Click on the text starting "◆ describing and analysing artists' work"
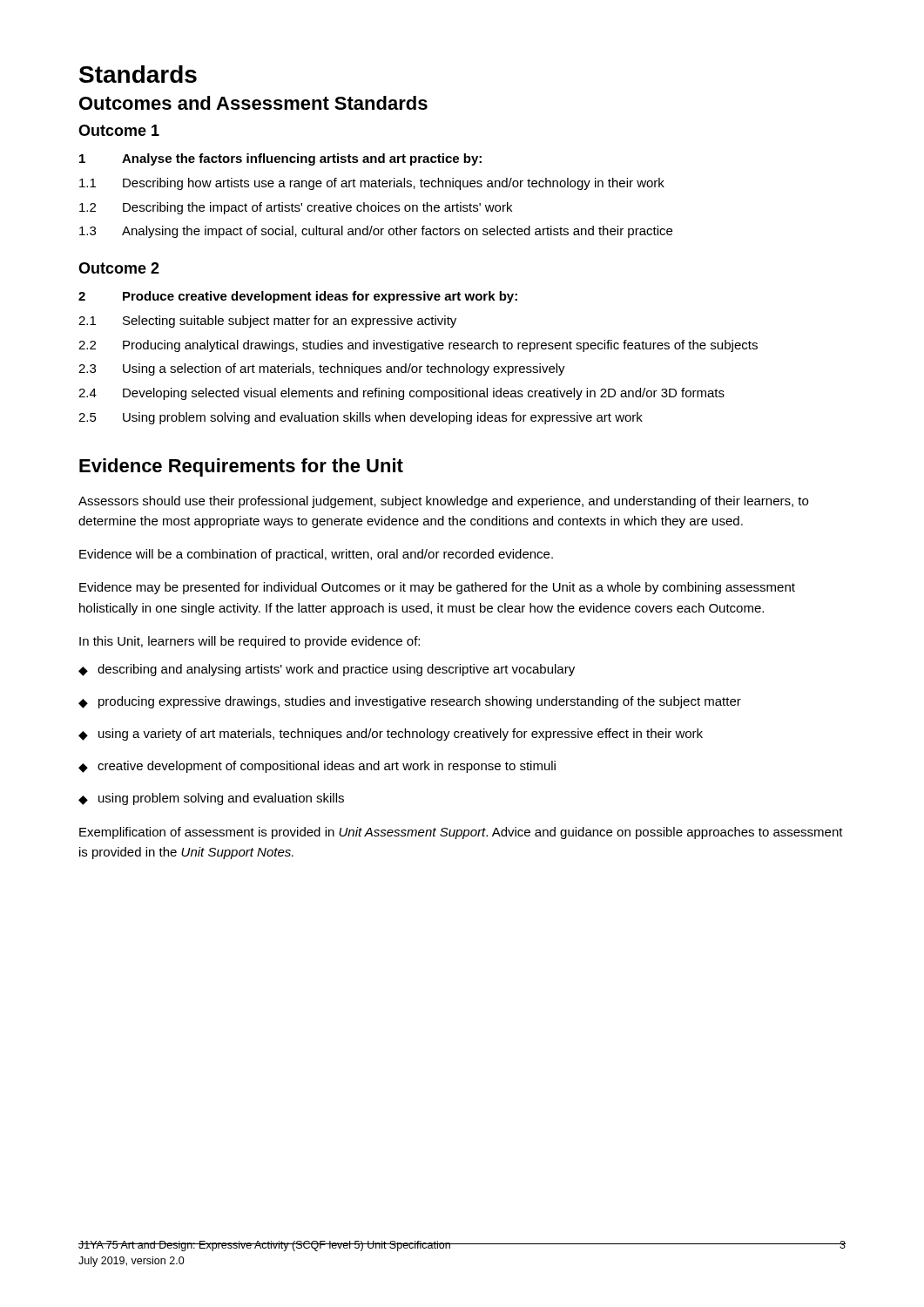The width and height of the screenshot is (924, 1307). pyautogui.click(x=462, y=670)
